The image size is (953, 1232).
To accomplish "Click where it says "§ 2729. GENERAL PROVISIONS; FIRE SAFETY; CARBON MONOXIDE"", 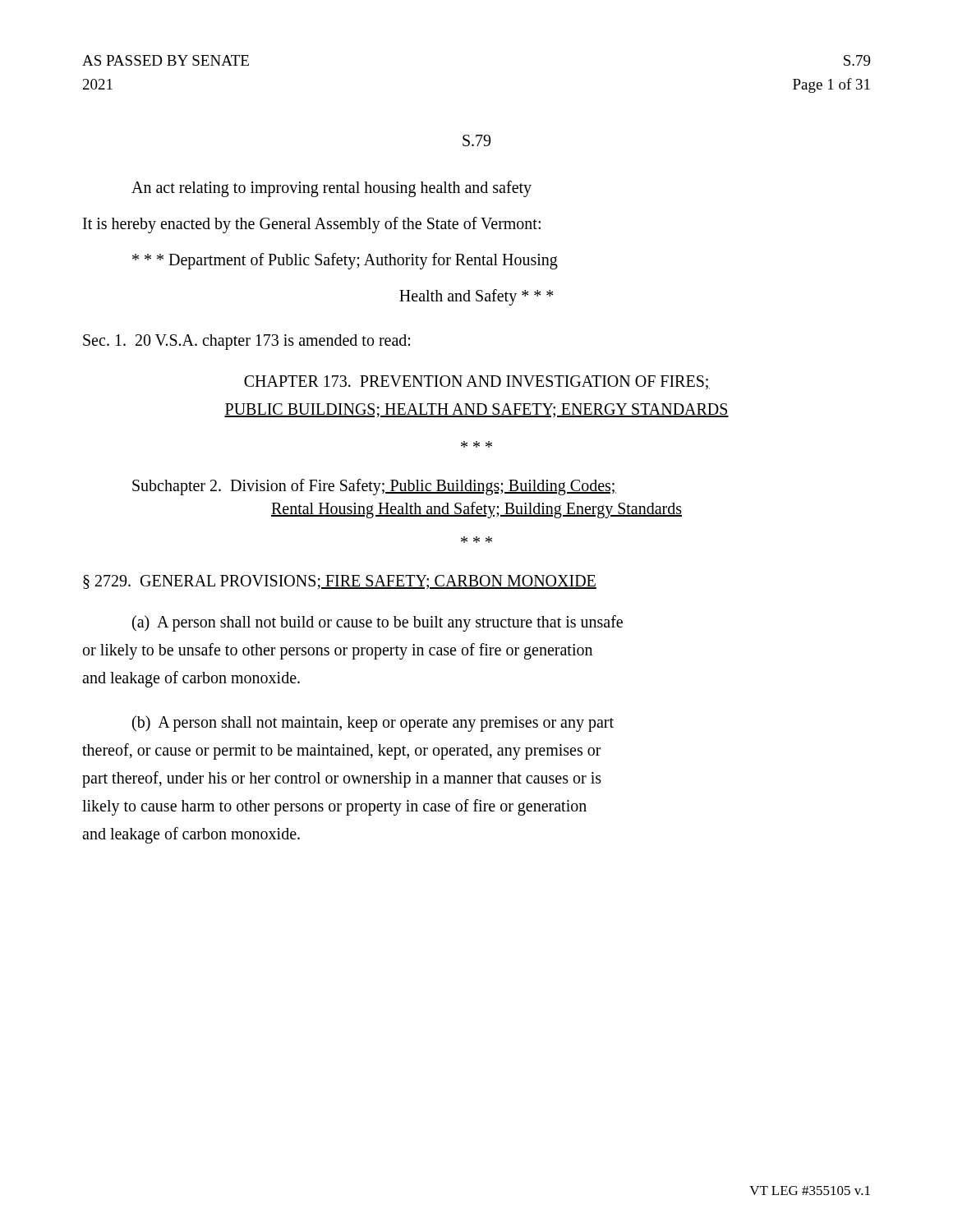I will coord(339,581).
